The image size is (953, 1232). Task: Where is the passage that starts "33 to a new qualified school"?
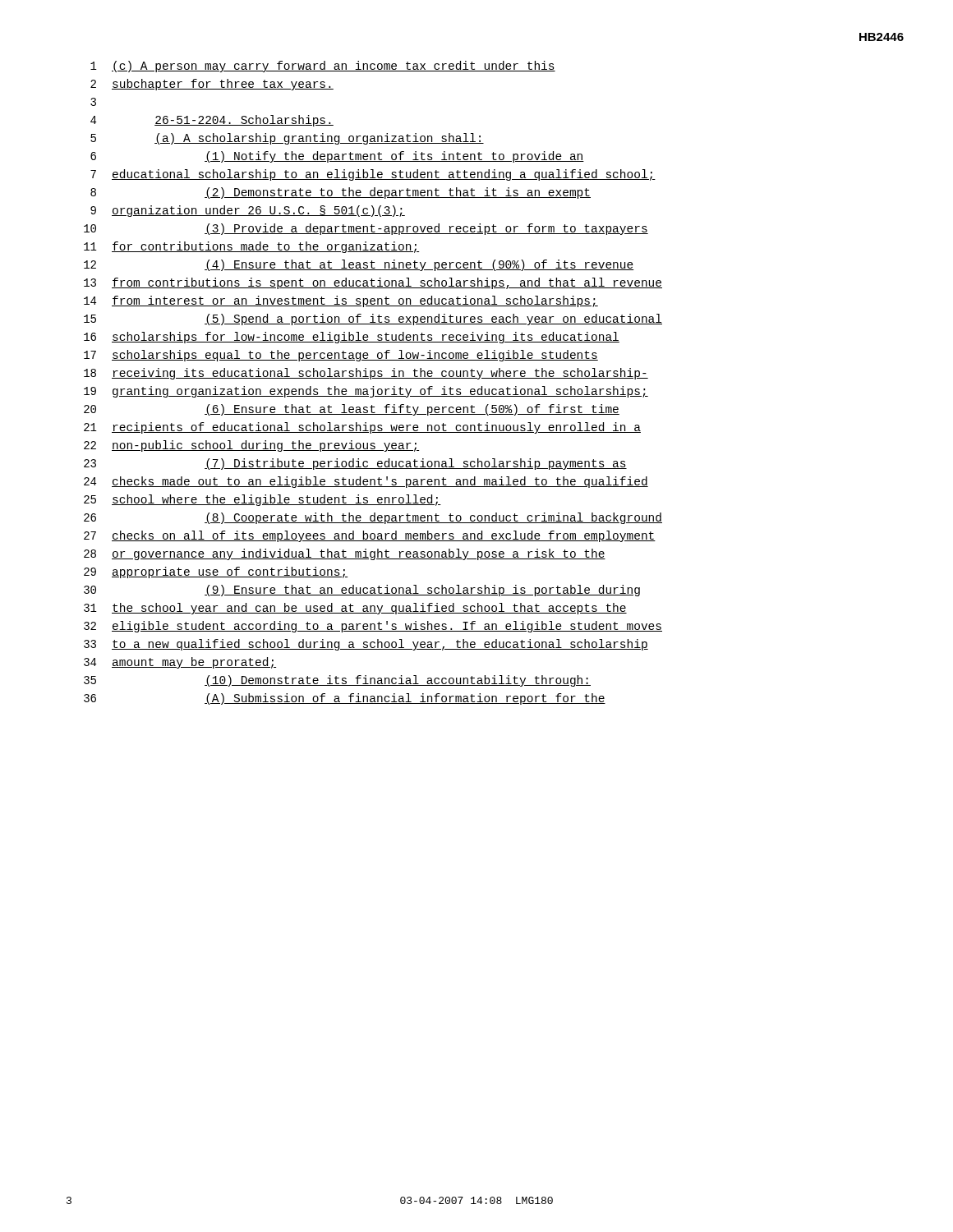476,645
